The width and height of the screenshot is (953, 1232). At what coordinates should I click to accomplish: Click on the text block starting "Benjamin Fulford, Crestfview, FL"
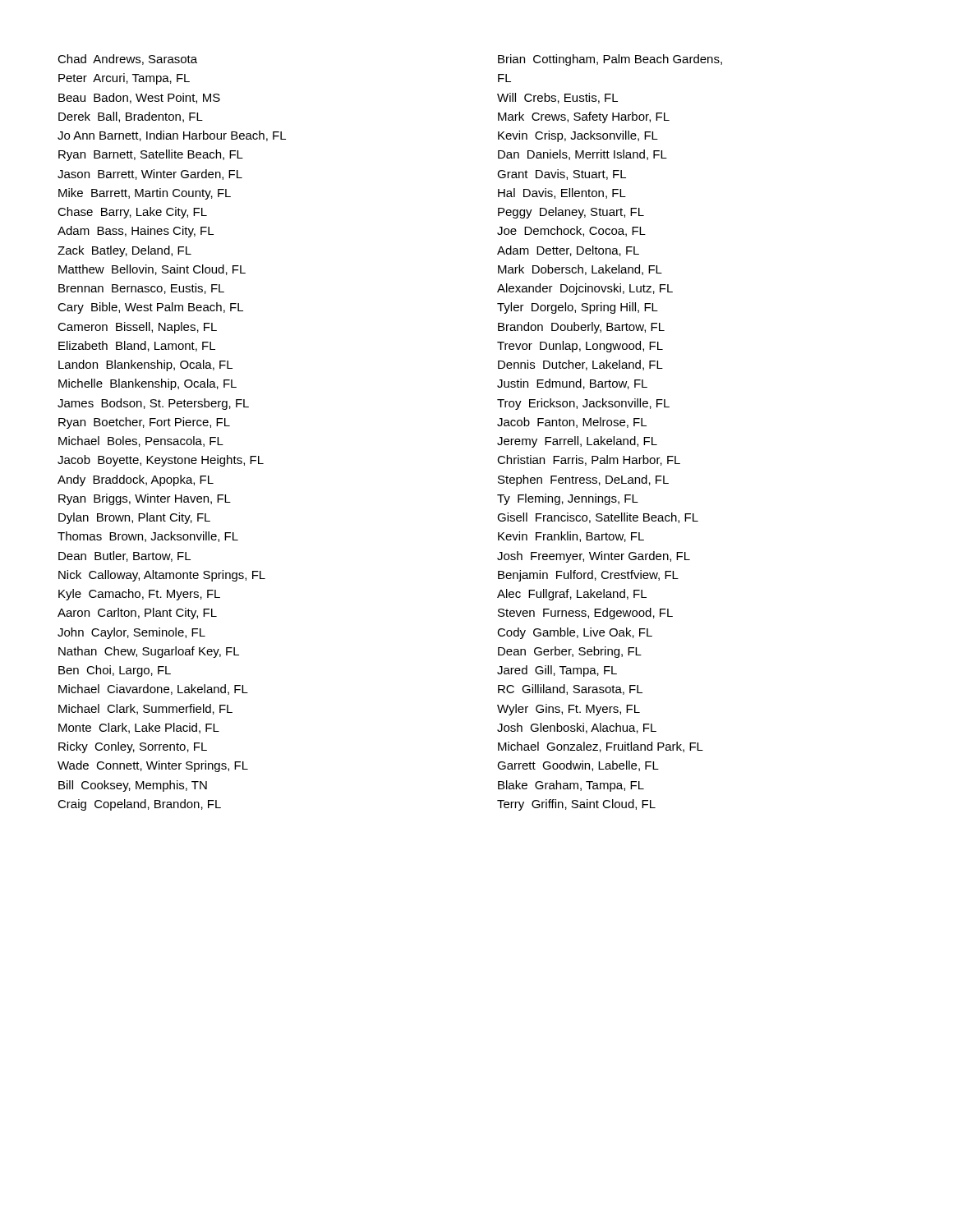(x=588, y=574)
